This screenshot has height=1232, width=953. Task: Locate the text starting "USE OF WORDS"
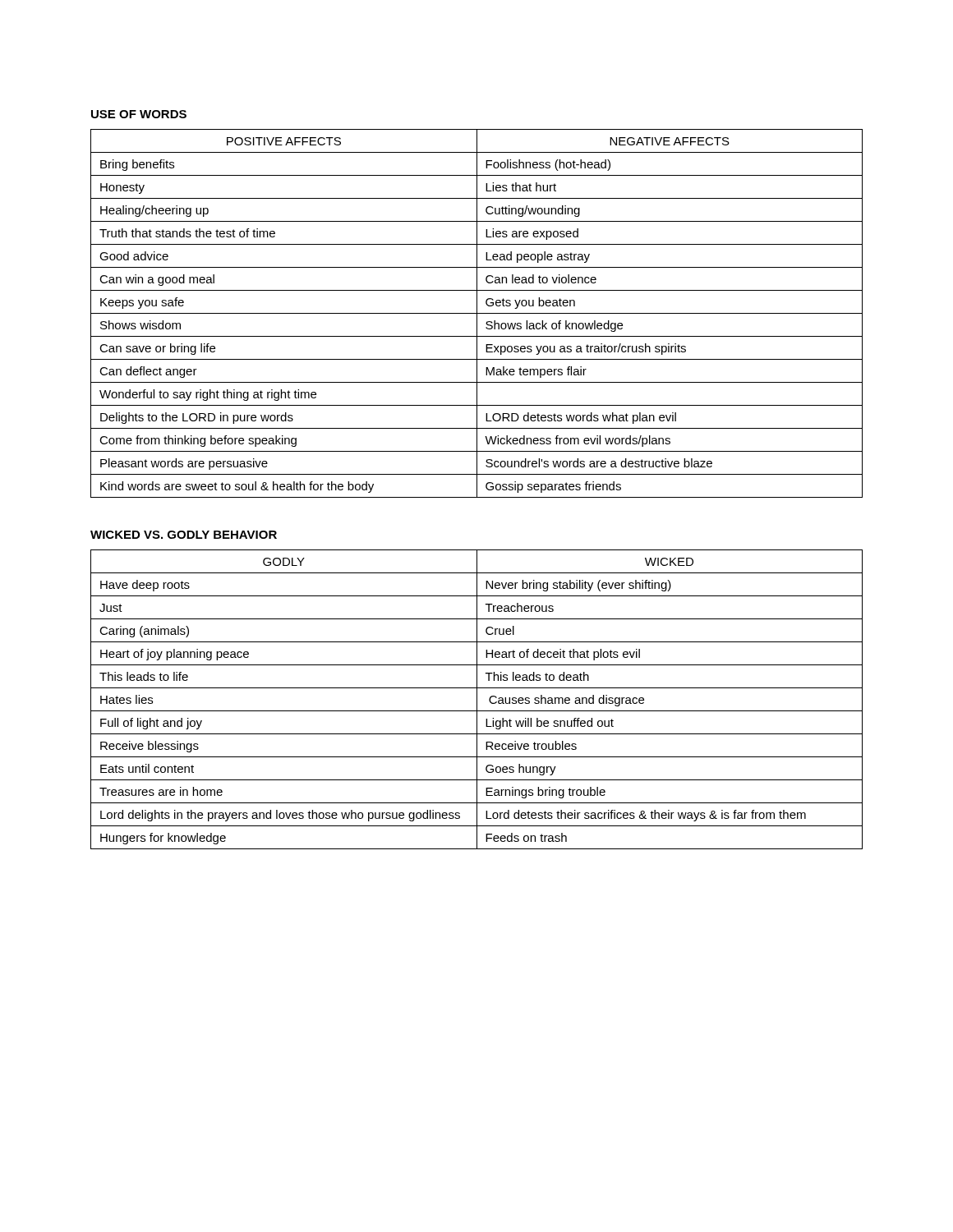(x=139, y=114)
